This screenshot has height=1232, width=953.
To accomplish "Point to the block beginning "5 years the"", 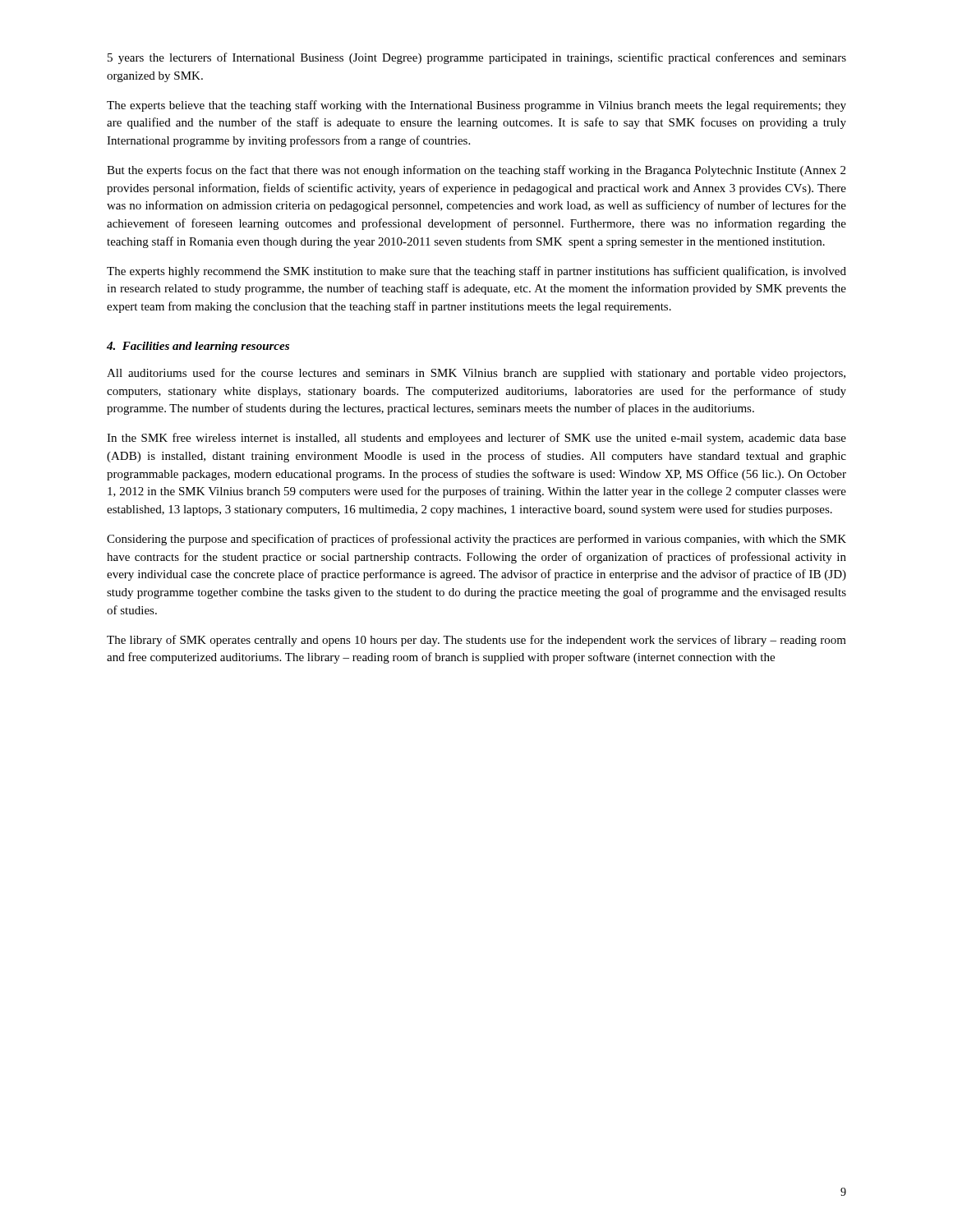I will pos(476,67).
